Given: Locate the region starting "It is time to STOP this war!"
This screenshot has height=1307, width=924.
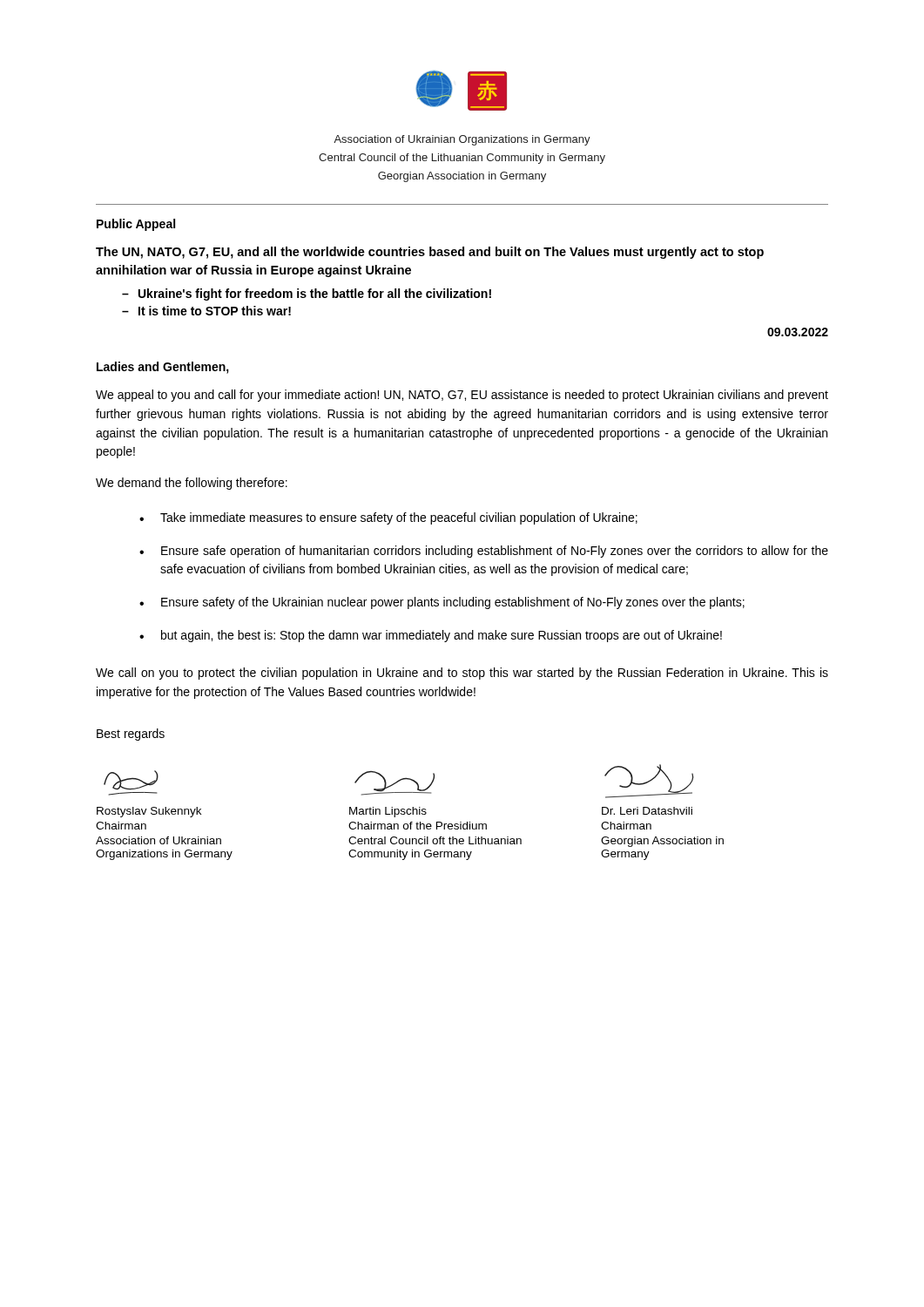Looking at the screenshot, I should tap(215, 311).
